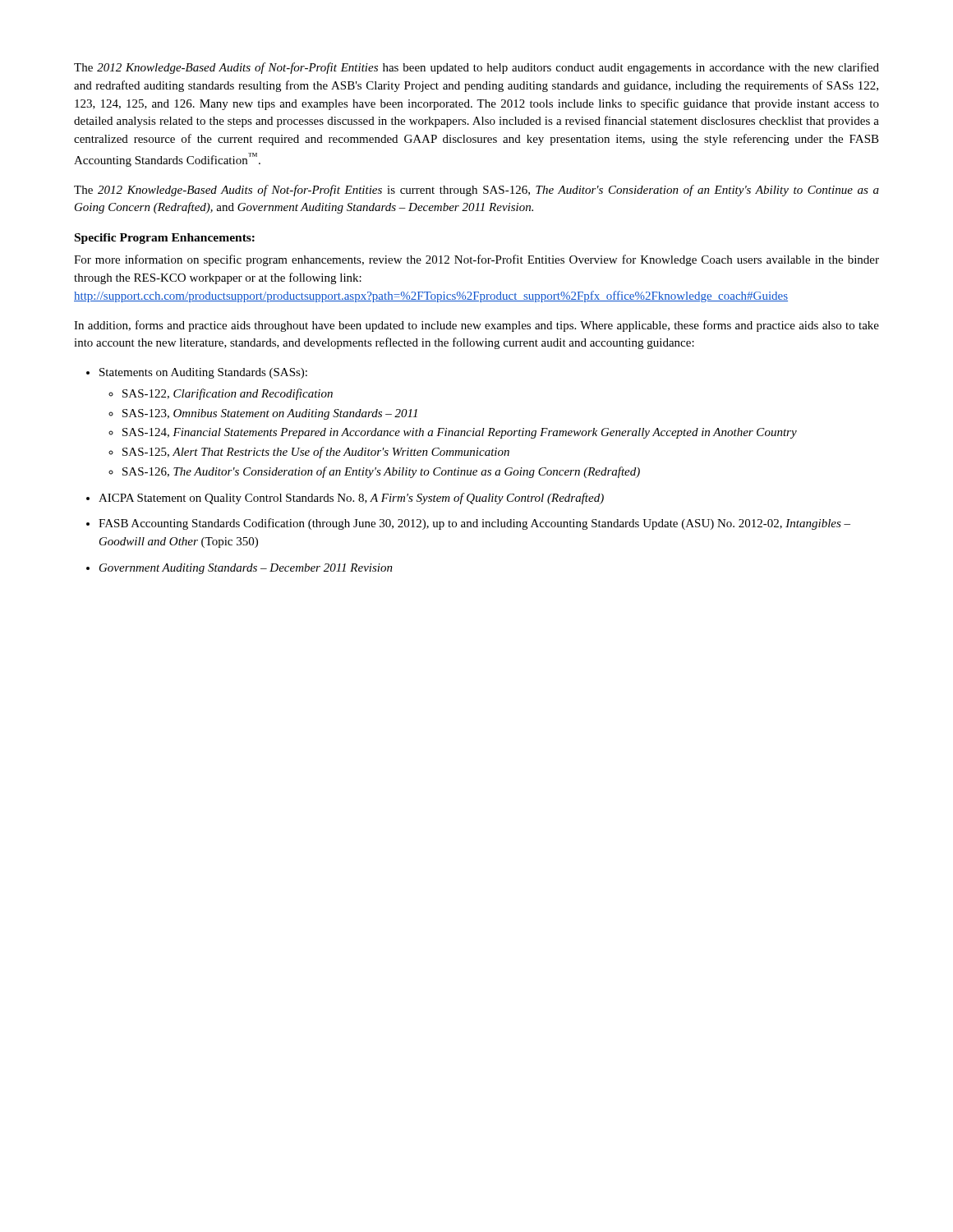Locate the block starting "For more information on"
This screenshot has height=1232, width=953.
[x=476, y=260]
